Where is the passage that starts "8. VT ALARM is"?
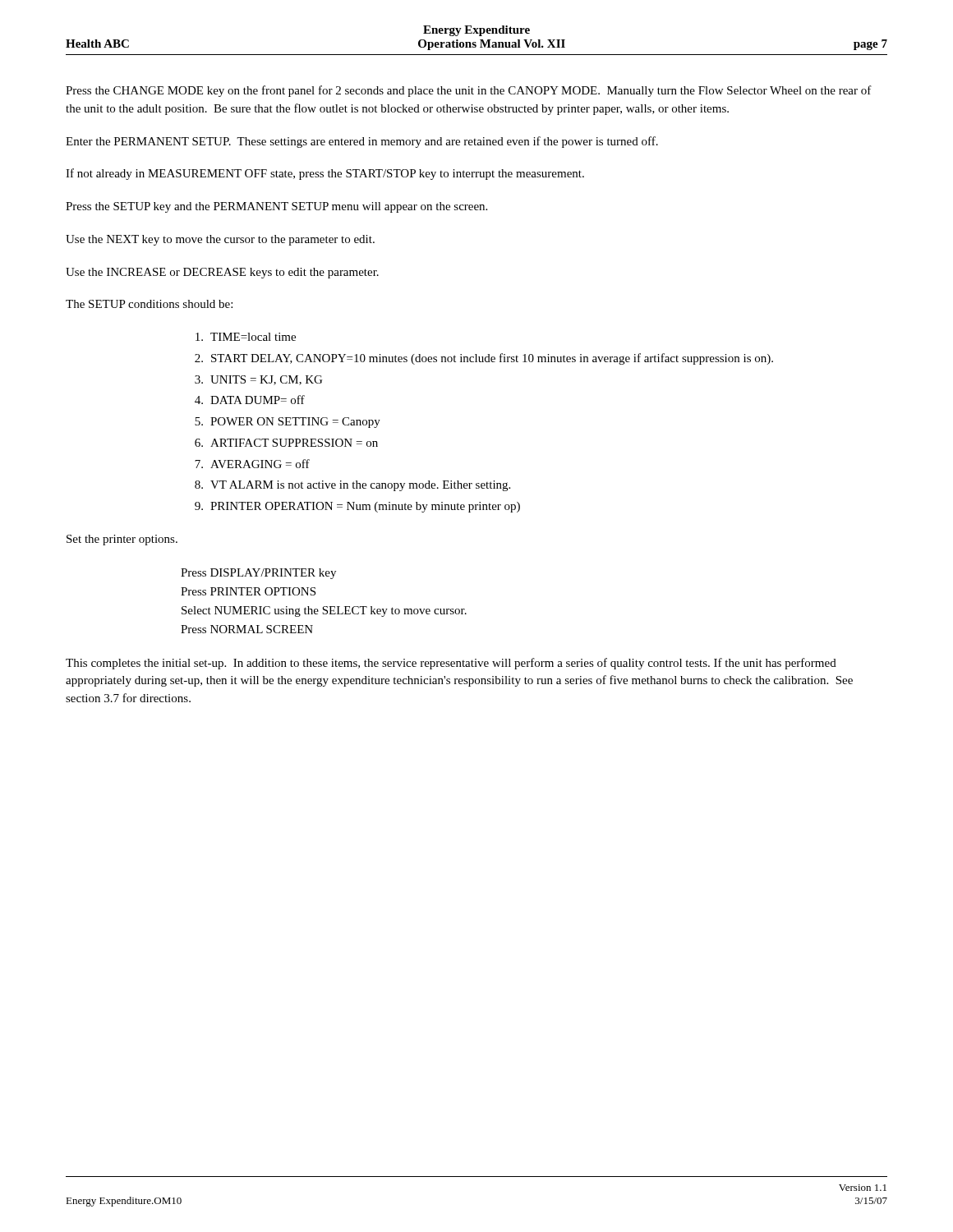 tap(352, 486)
